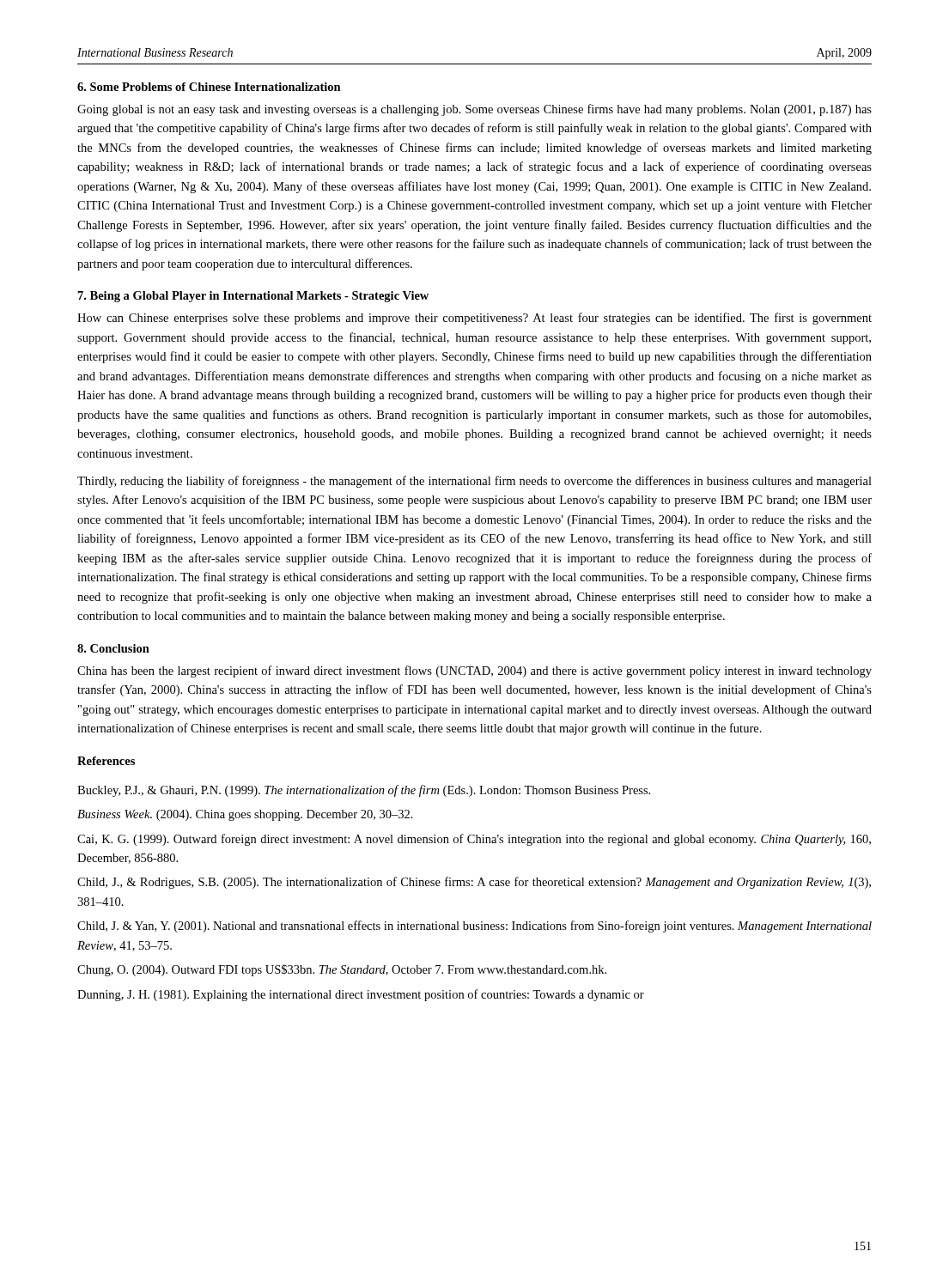Point to the text starting "6. Some Problems"
Viewport: 949px width, 1288px height.
[209, 87]
